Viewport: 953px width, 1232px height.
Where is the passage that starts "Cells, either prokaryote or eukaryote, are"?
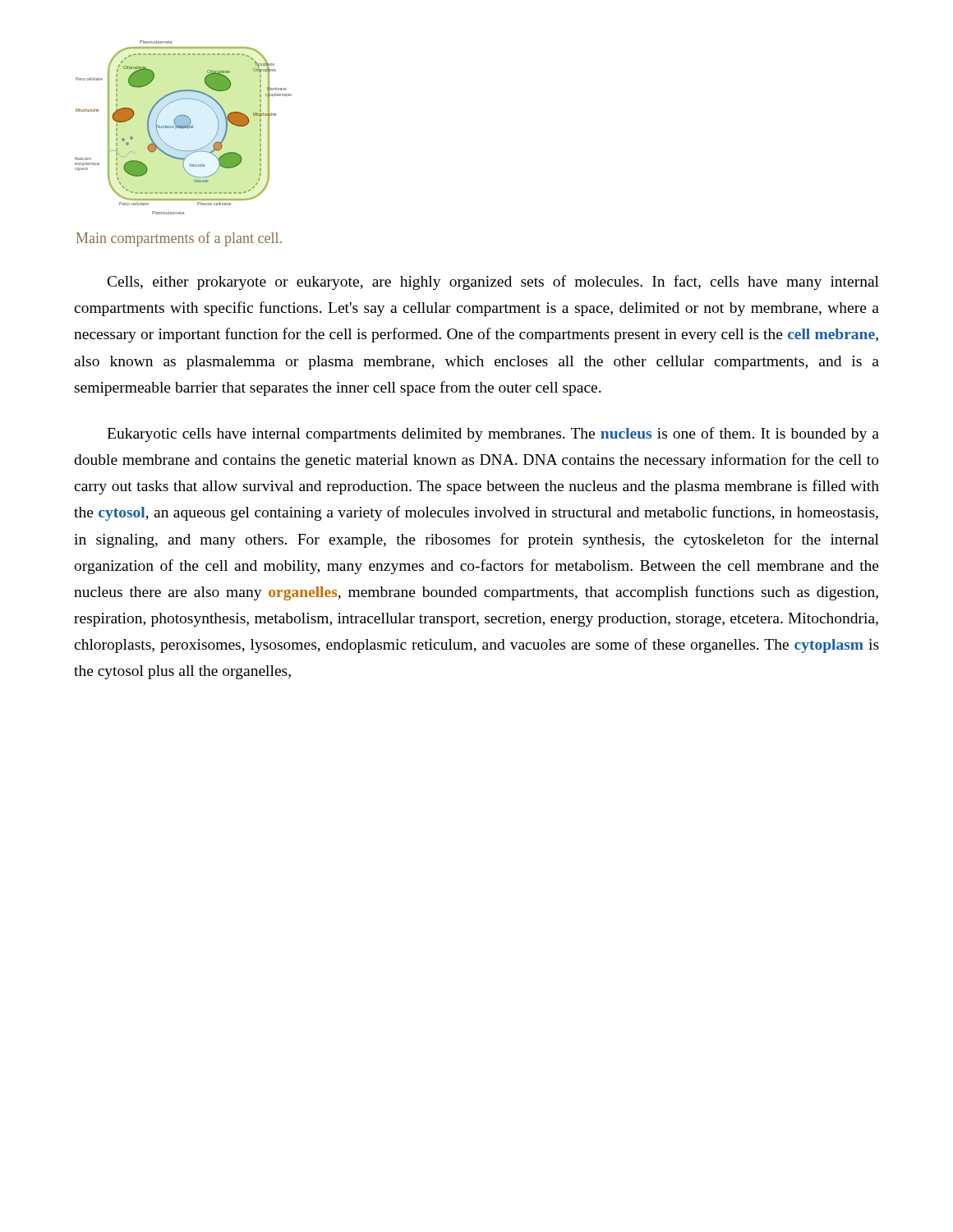point(476,335)
